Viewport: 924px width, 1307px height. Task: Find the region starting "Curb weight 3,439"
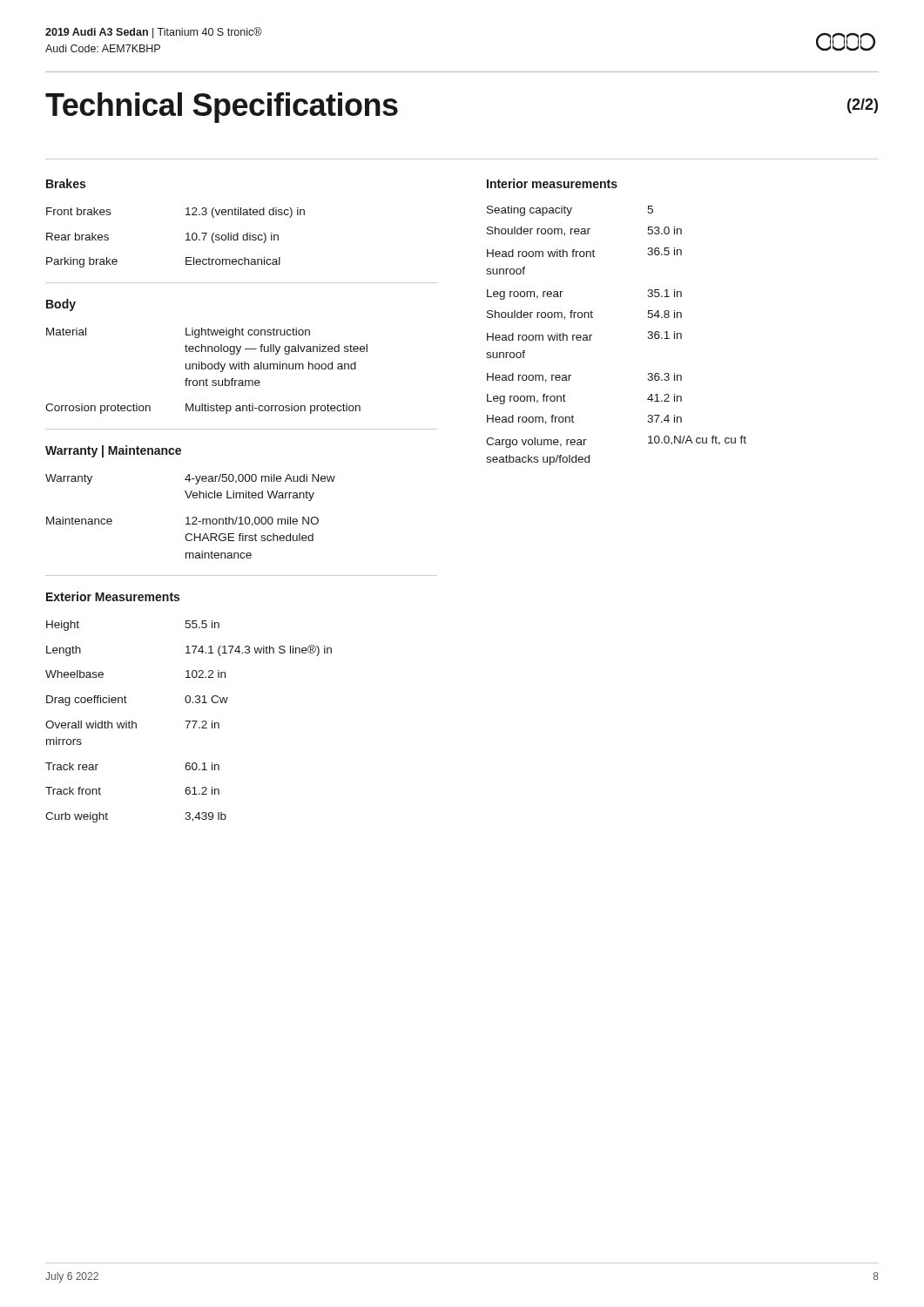pyautogui.click(x=81, y=817)
